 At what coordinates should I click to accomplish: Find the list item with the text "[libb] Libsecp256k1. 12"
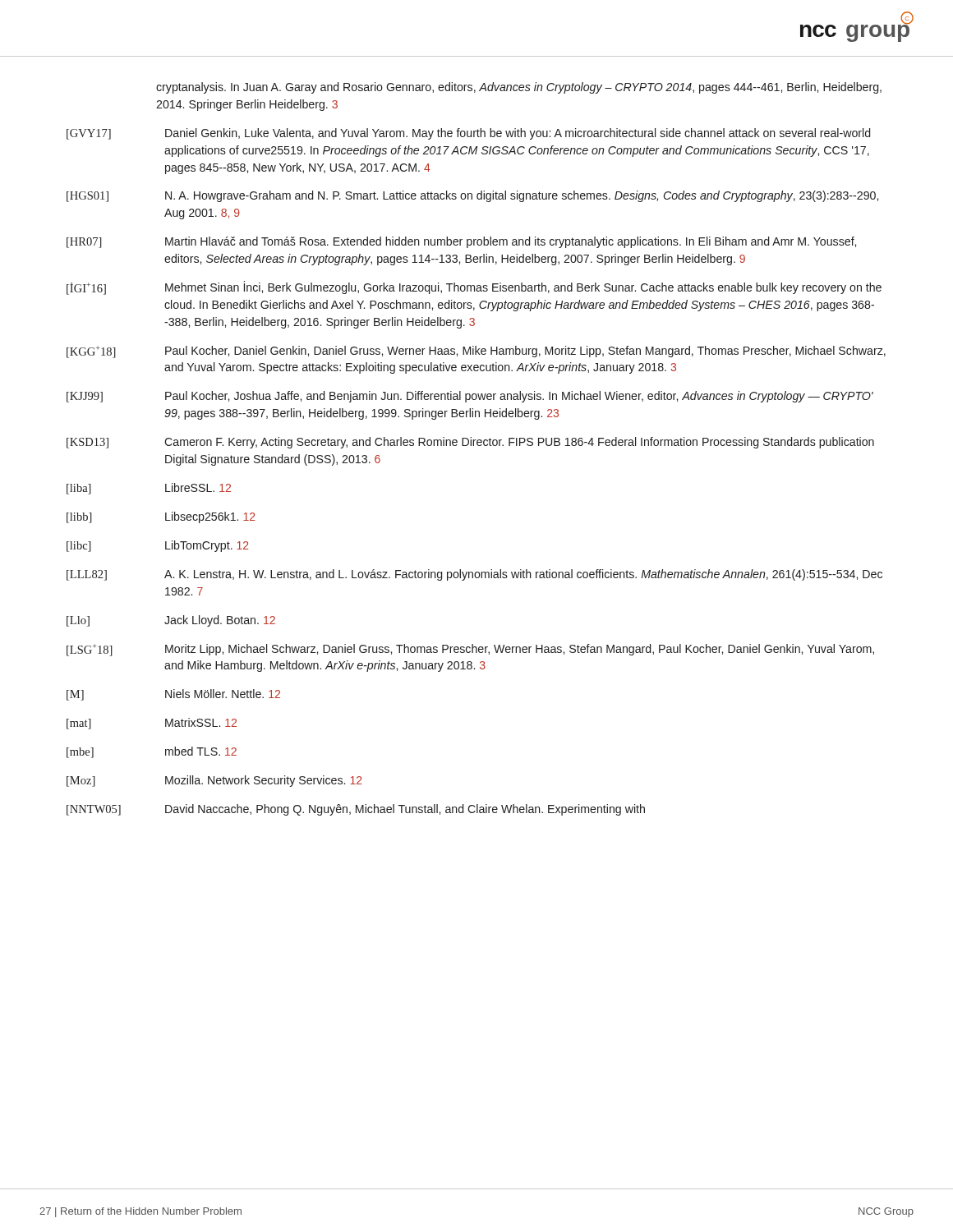click(x=82, y=517)
